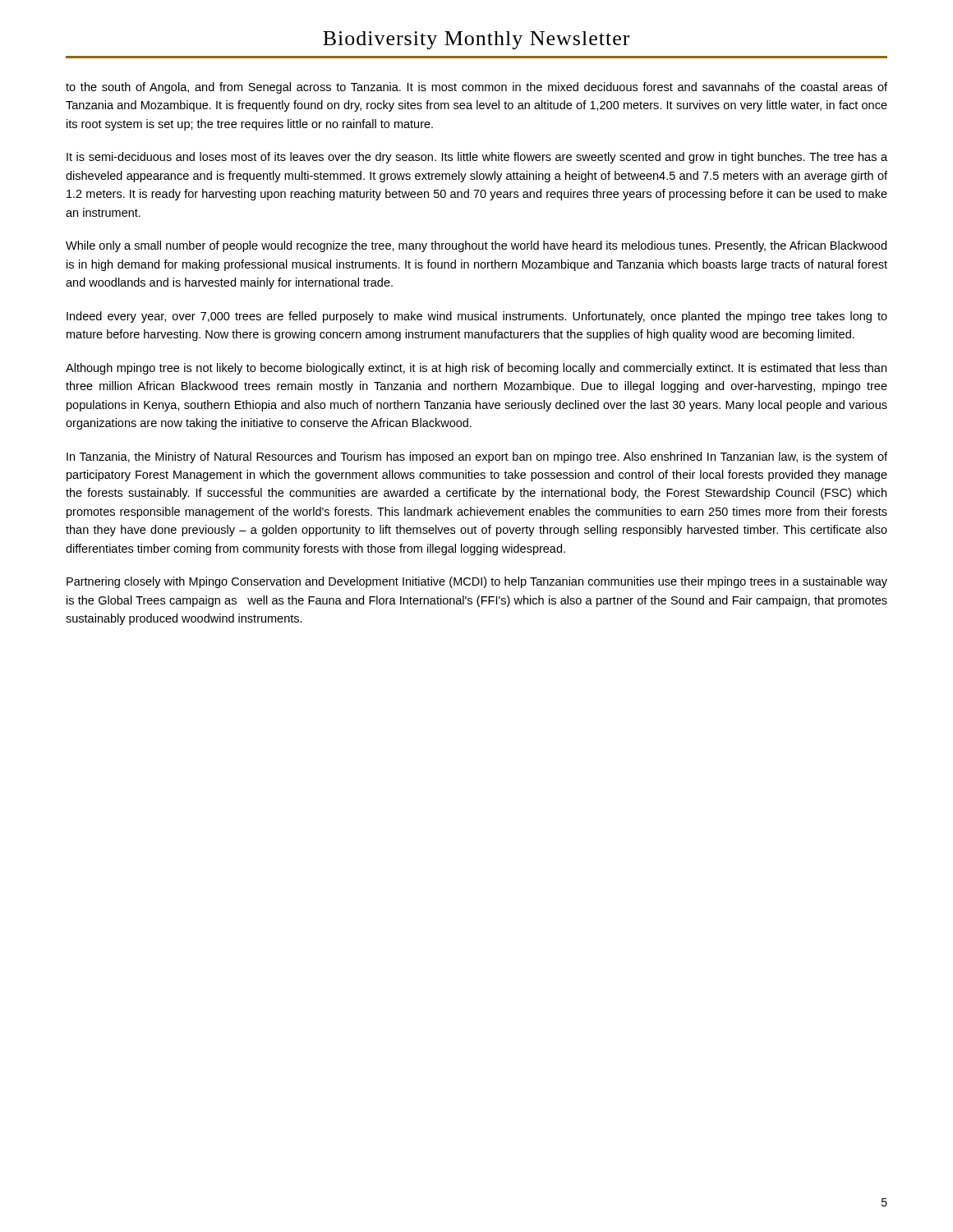Point to the block beginning "Although mpingo tree"
The image size is (953, 1232).
(476, 395)
